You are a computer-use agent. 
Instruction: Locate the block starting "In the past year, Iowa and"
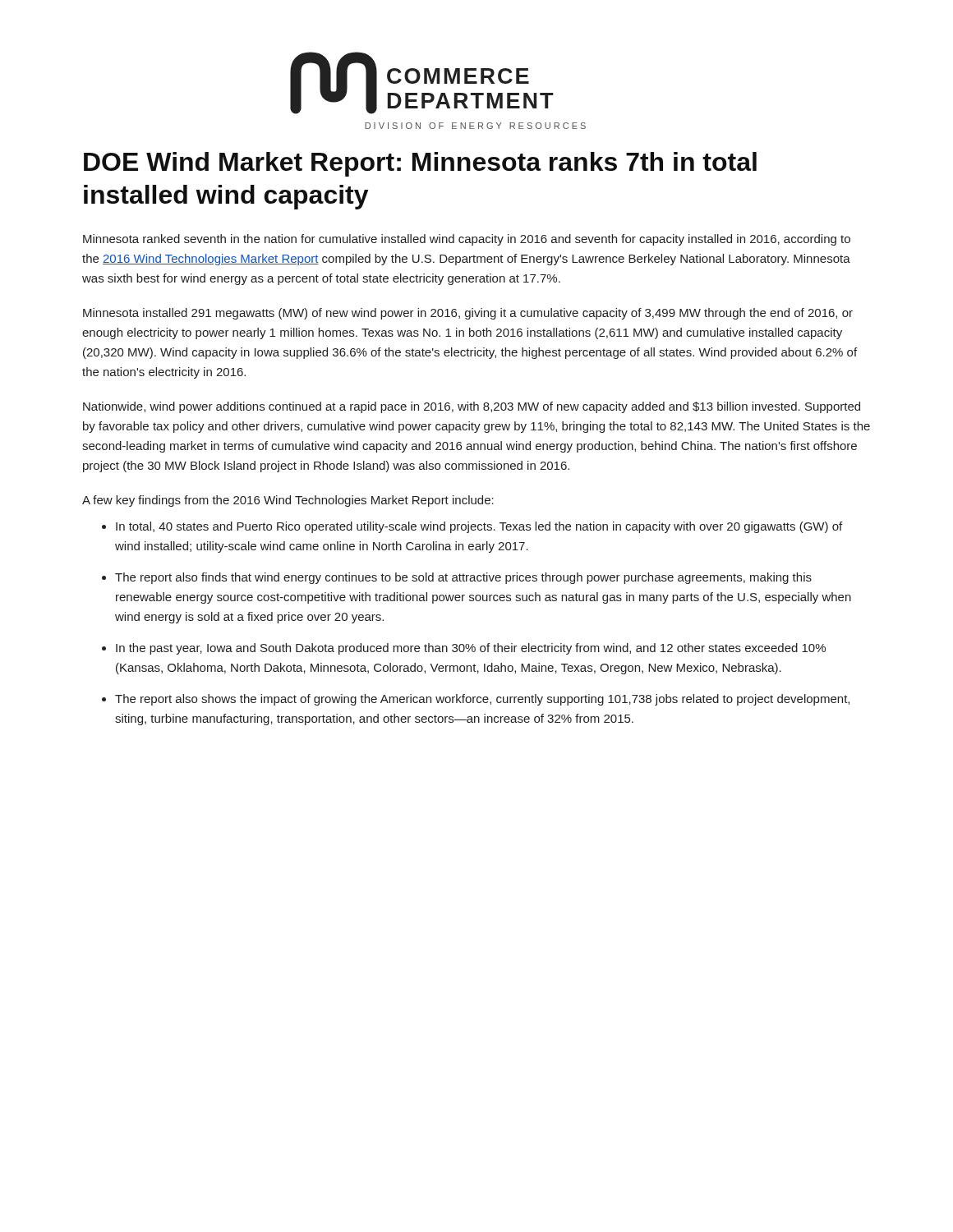[x=471, y=657]
